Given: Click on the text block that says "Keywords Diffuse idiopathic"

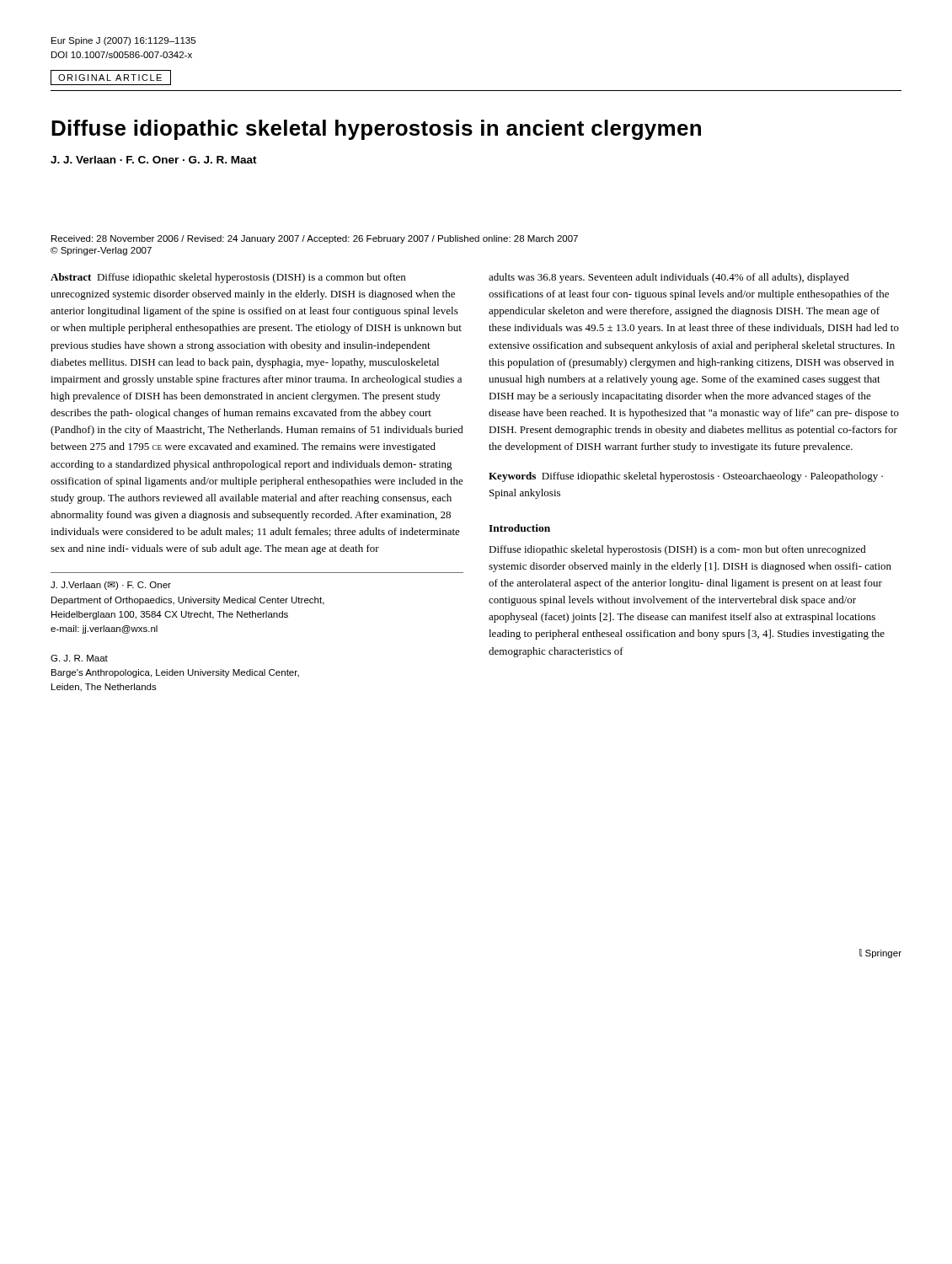Looking at the screenshot, I should 686,484.
